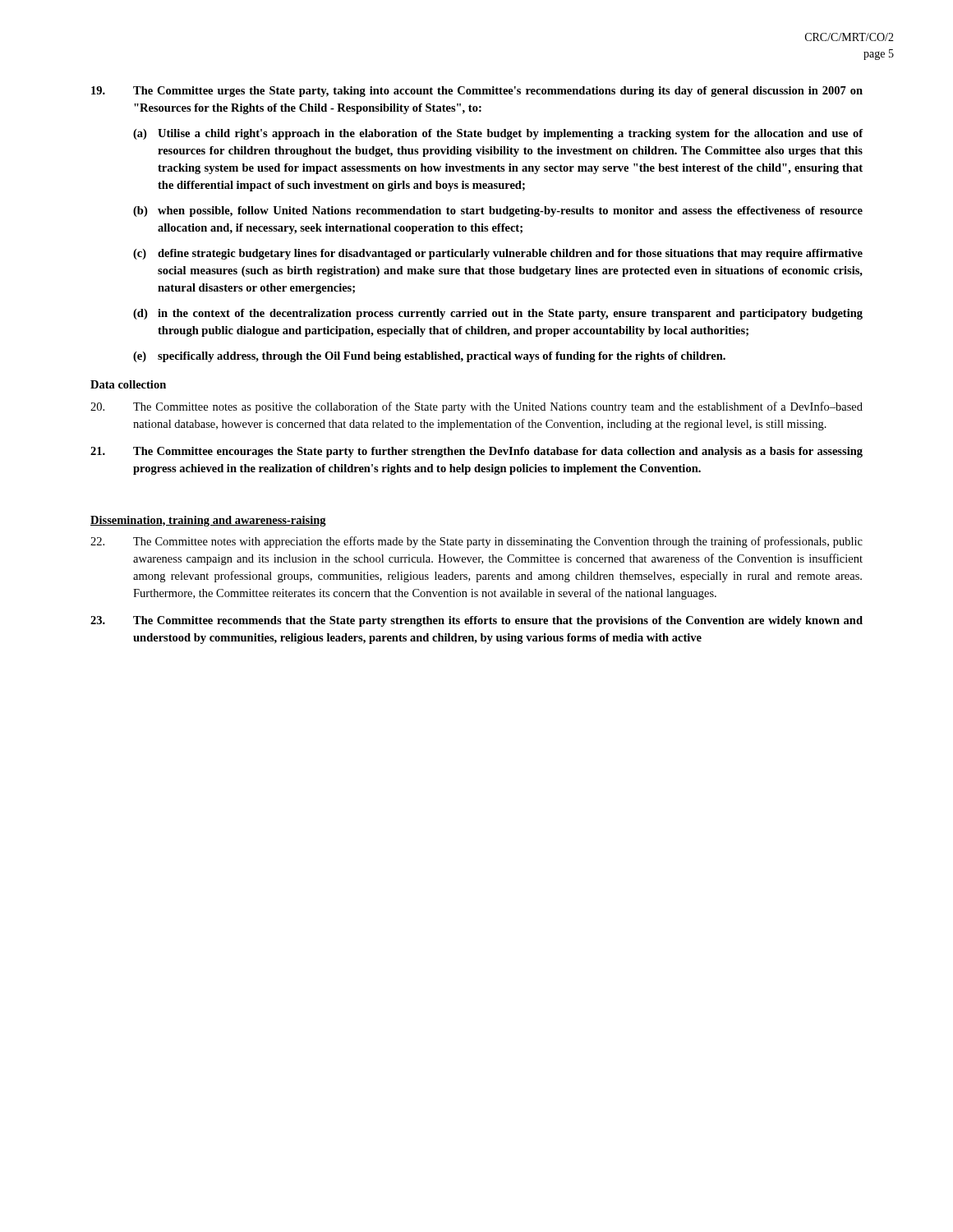Viewport: 953px width, 1232px height.
Task: Find the block on this page that starts "(b) when possible, follow United Nations"
Action: tap(498, 219)
